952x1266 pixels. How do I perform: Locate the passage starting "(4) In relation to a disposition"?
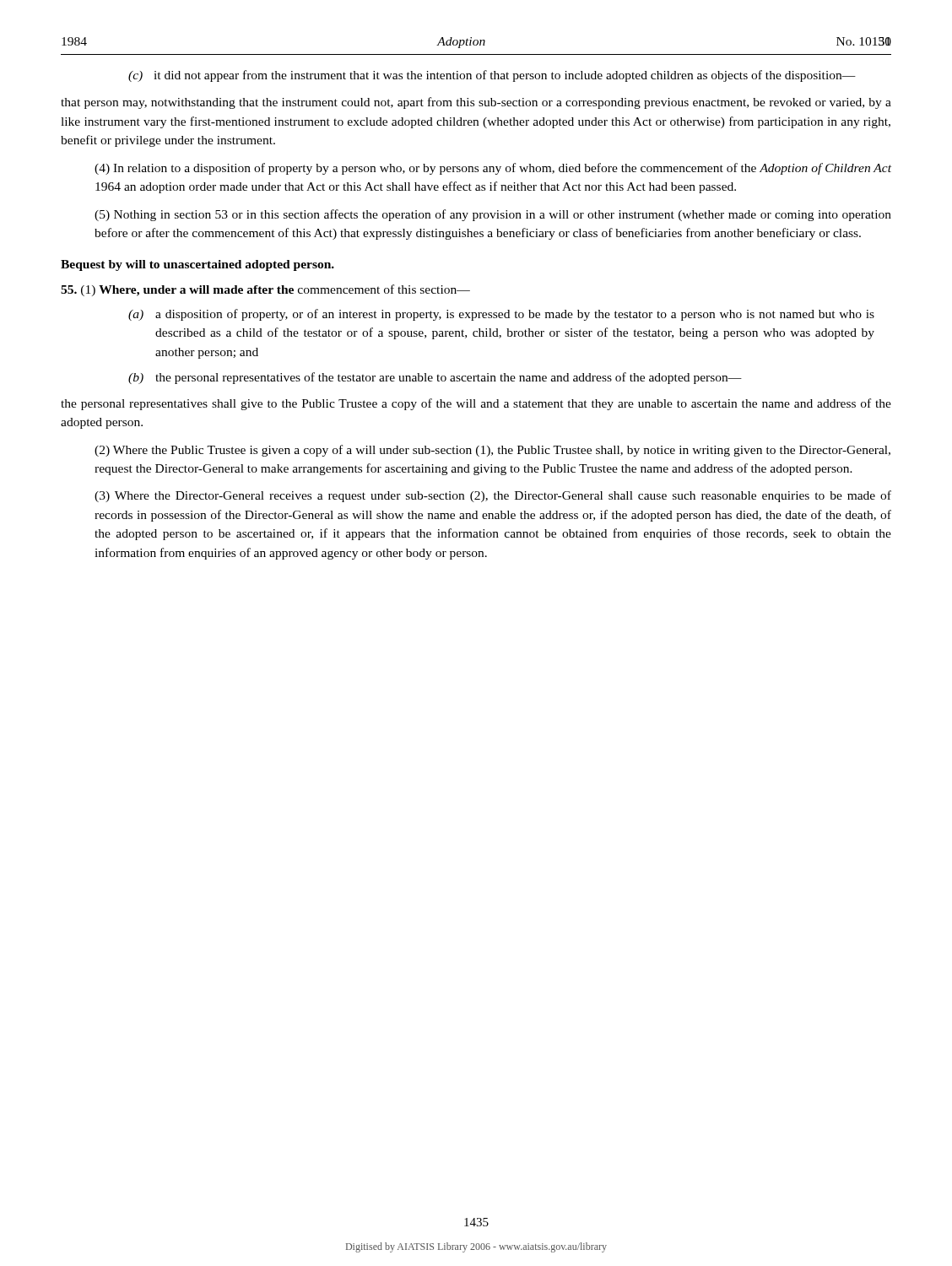pos(493,177)
